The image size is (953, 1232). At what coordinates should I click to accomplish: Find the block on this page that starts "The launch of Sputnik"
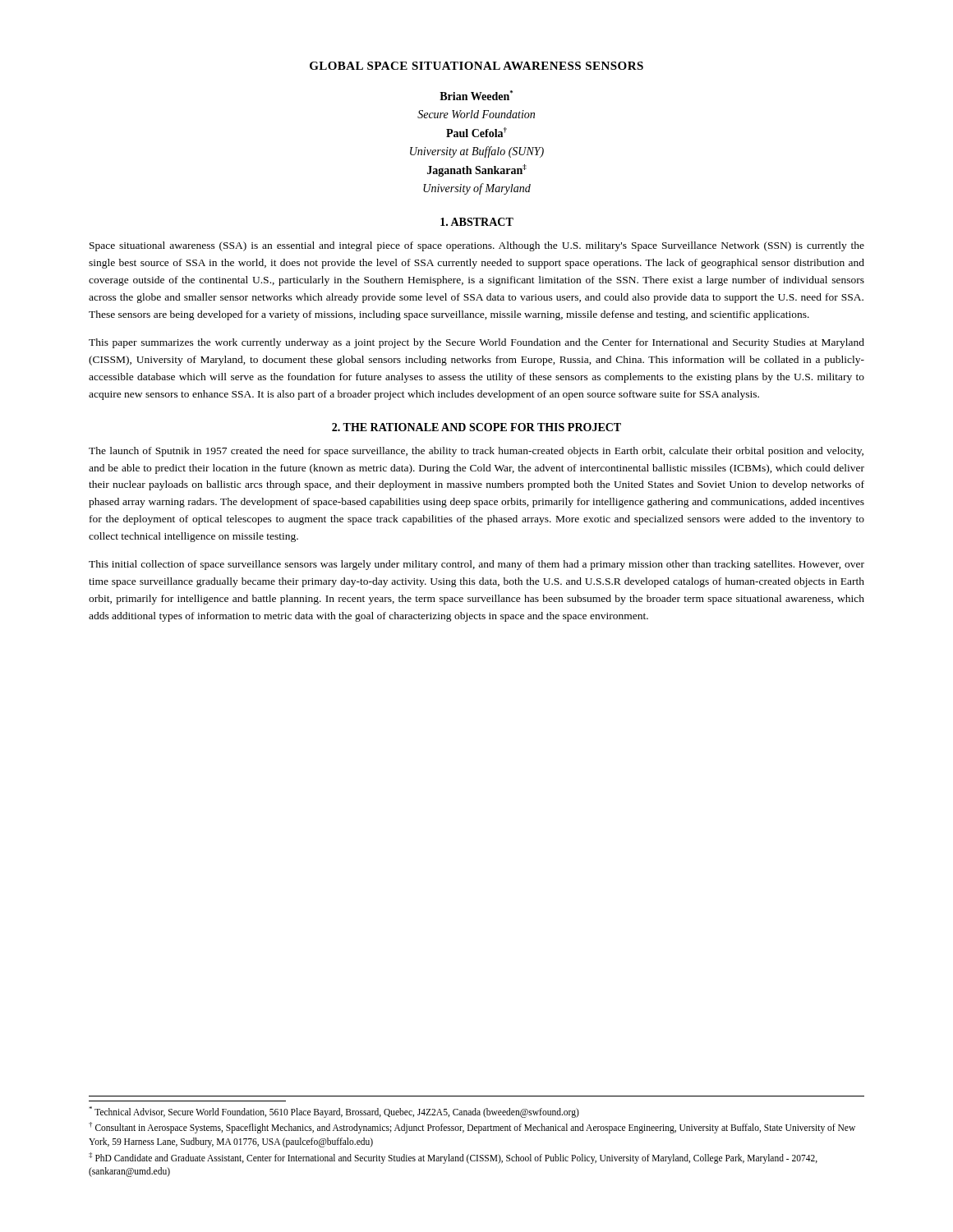click(476, 493)
